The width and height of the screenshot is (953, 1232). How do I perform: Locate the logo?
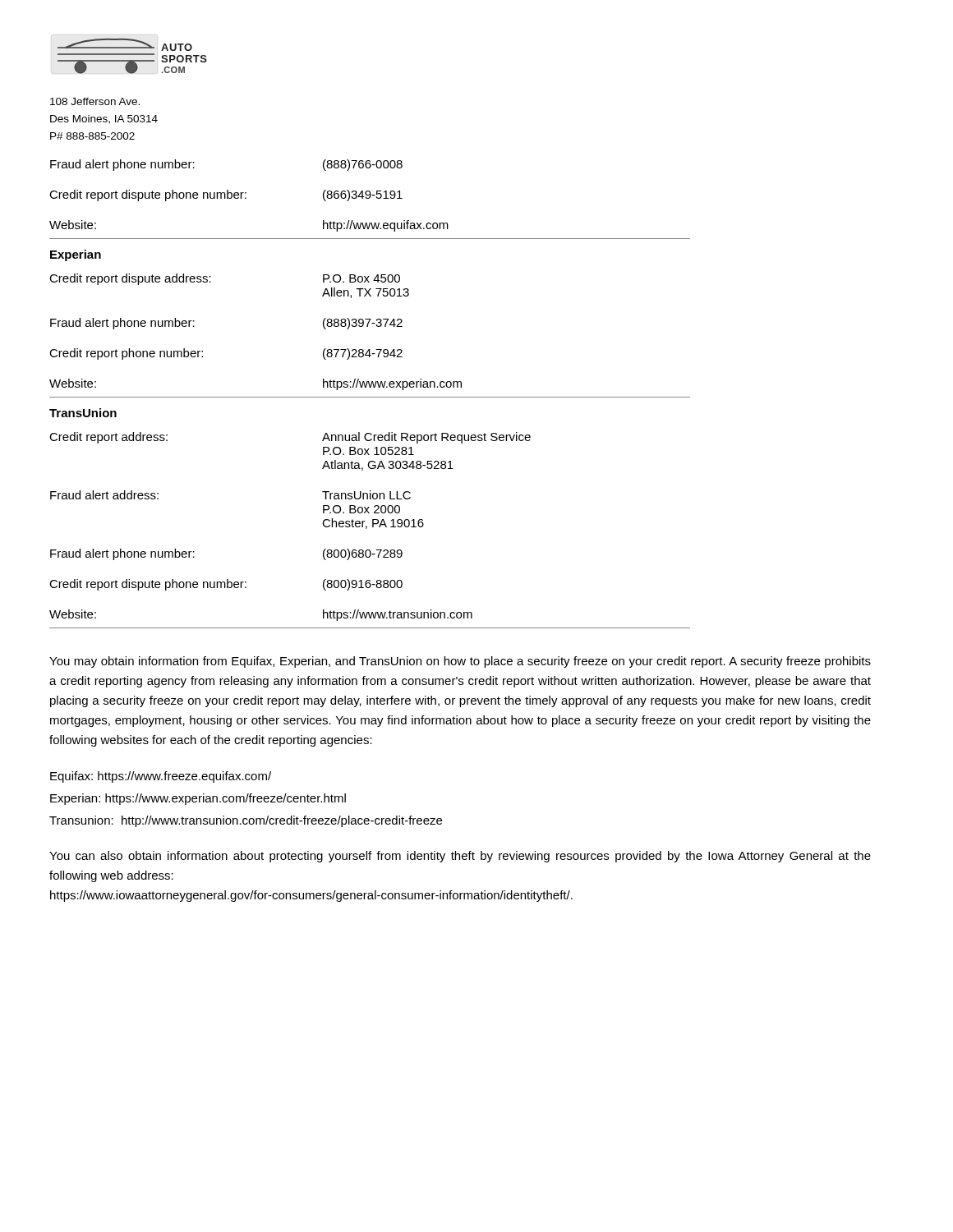[468, 89]
